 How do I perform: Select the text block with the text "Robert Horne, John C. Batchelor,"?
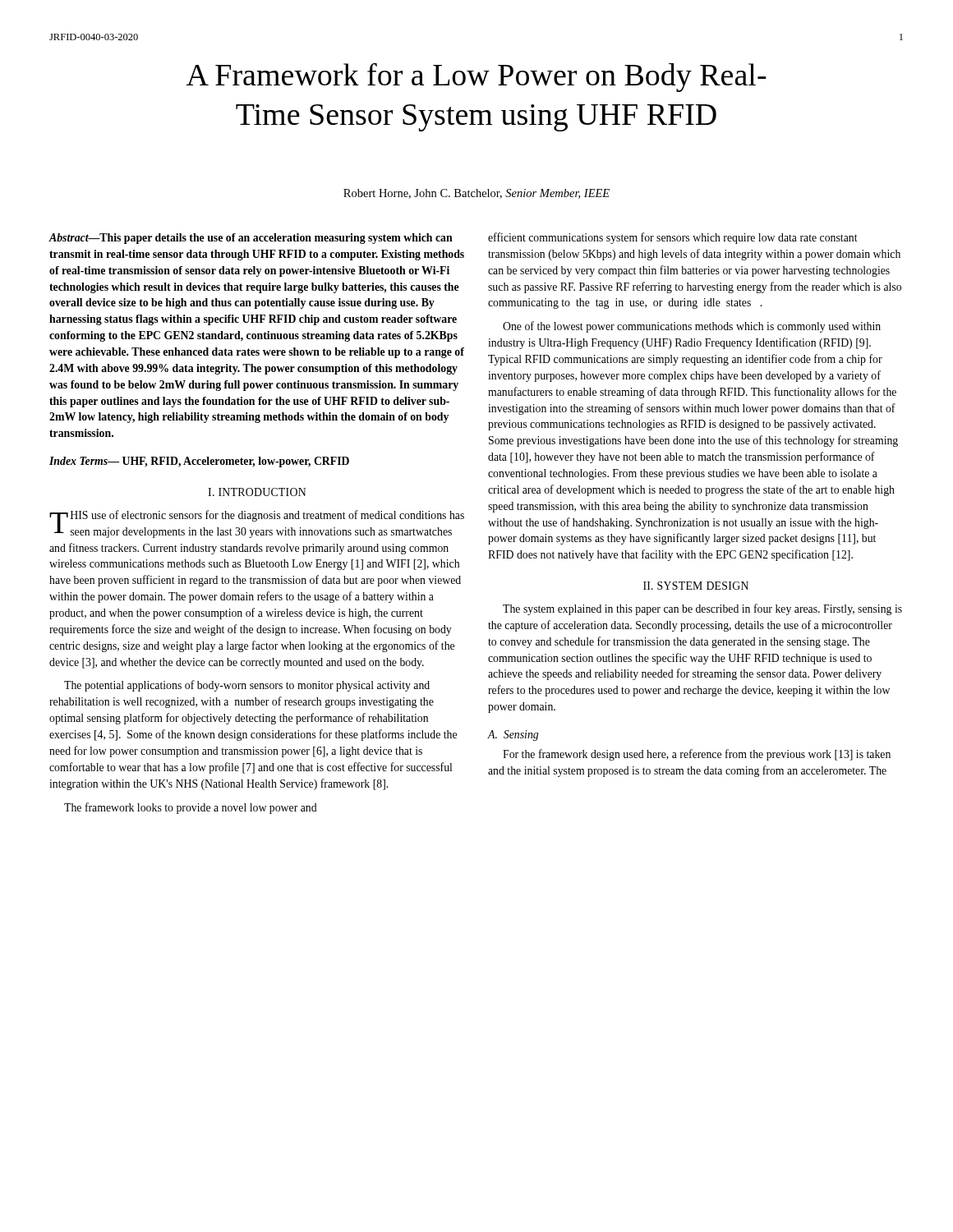click(476, 193)
